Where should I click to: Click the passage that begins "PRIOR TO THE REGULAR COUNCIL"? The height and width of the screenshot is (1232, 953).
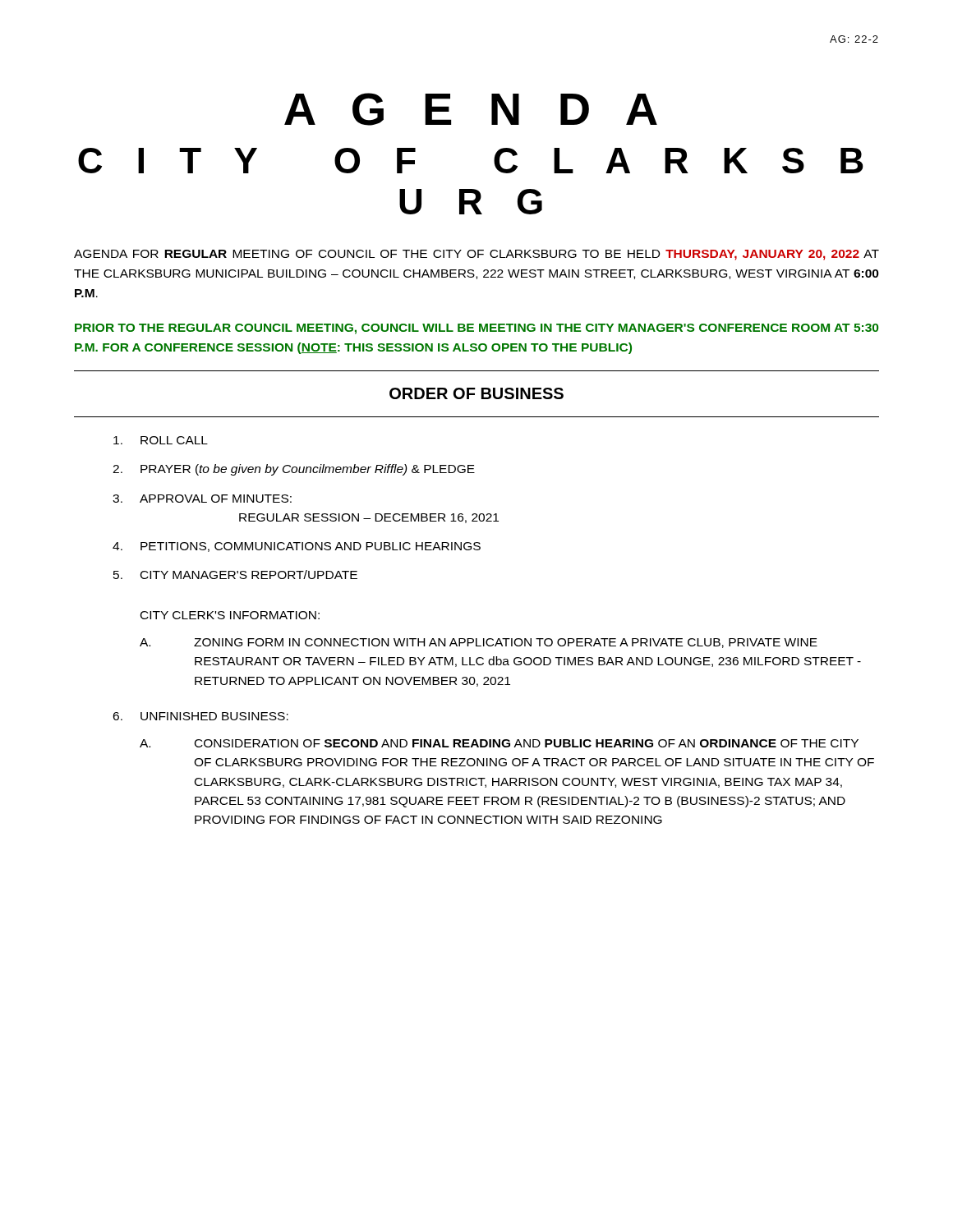[x=476, y=337]
